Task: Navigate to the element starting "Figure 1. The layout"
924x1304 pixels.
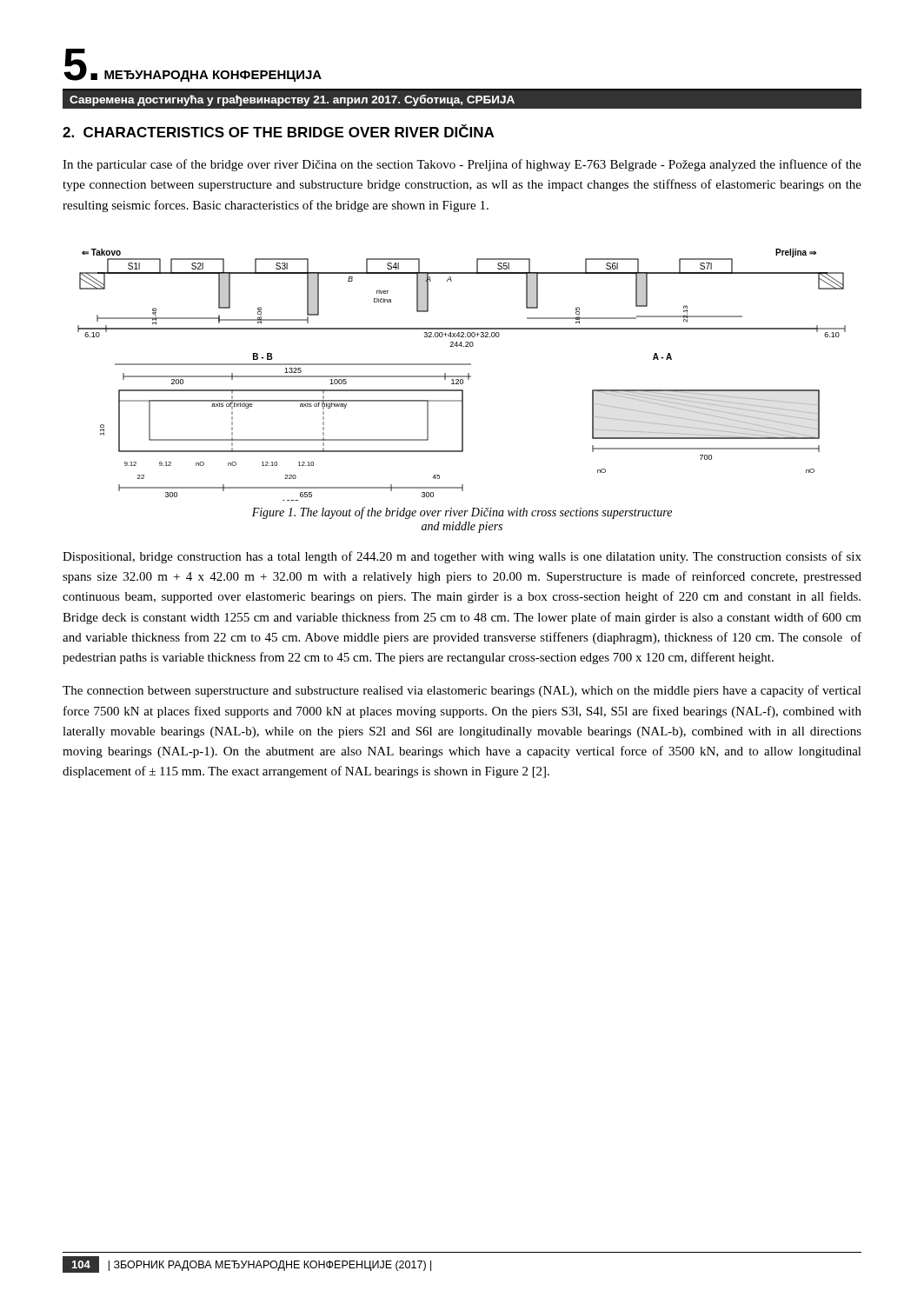Action: click(x=462, y=520)
